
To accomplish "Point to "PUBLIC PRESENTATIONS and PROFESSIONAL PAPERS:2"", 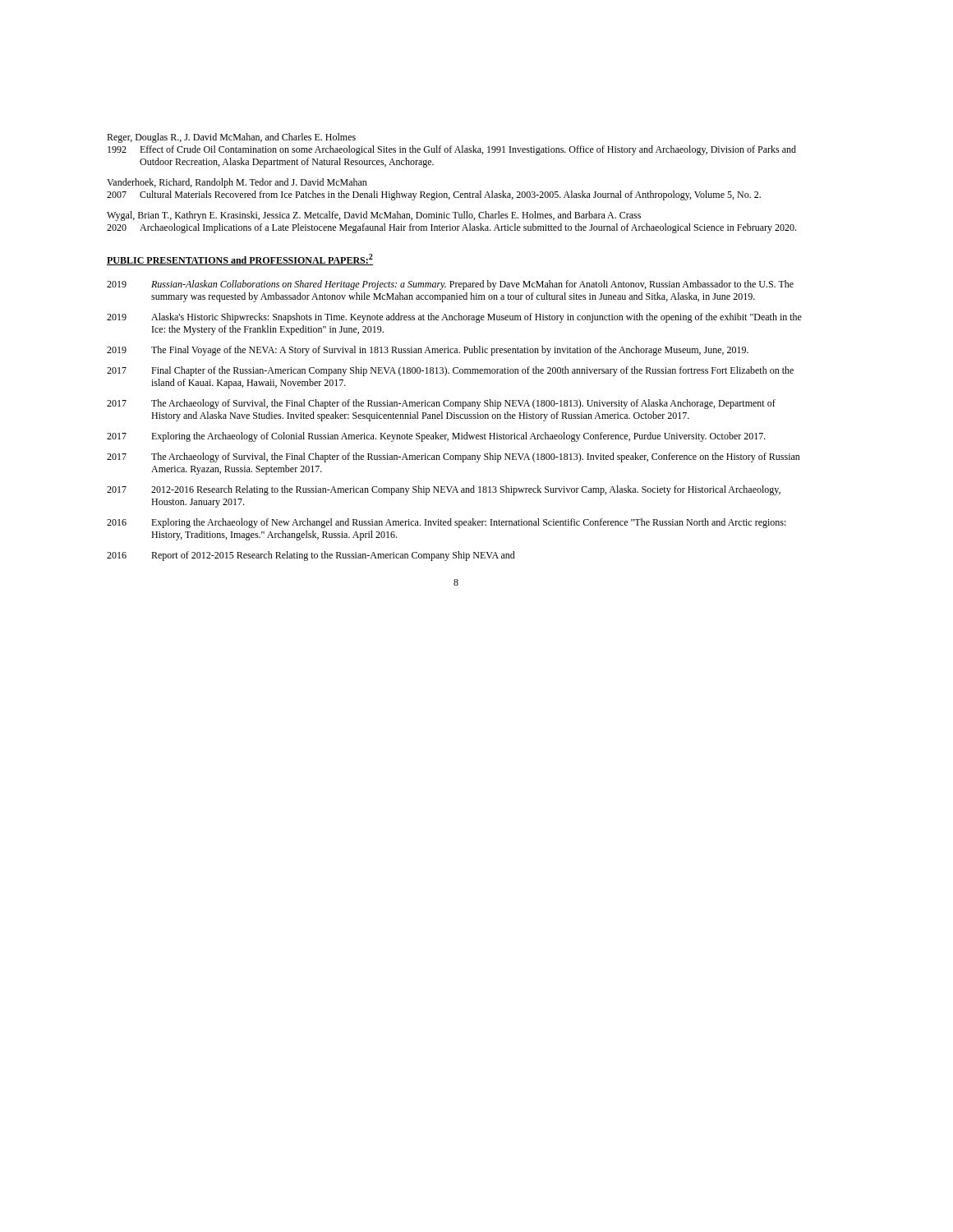I will 240,259.
